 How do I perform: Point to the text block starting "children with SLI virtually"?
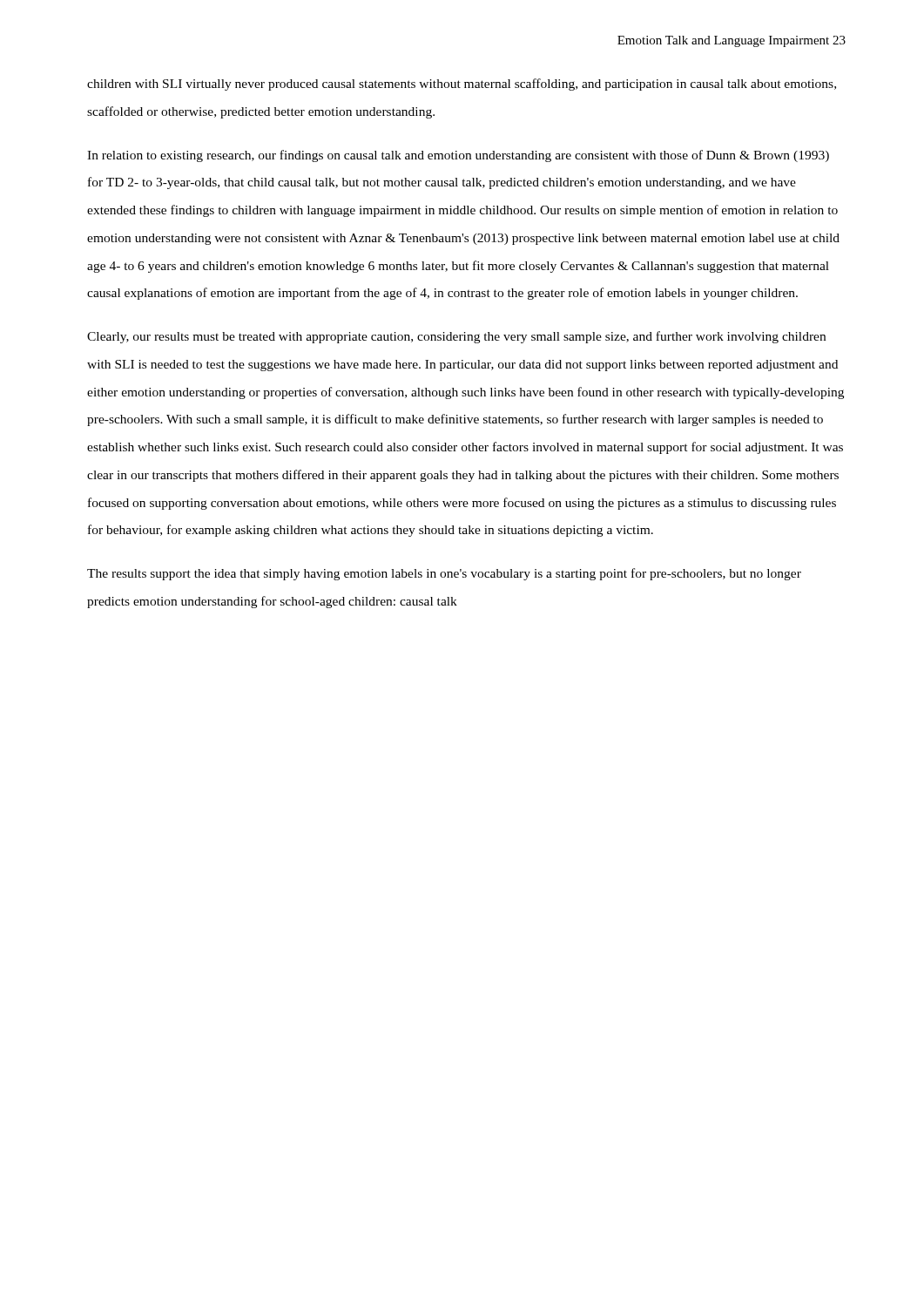[x=462, y=97]
